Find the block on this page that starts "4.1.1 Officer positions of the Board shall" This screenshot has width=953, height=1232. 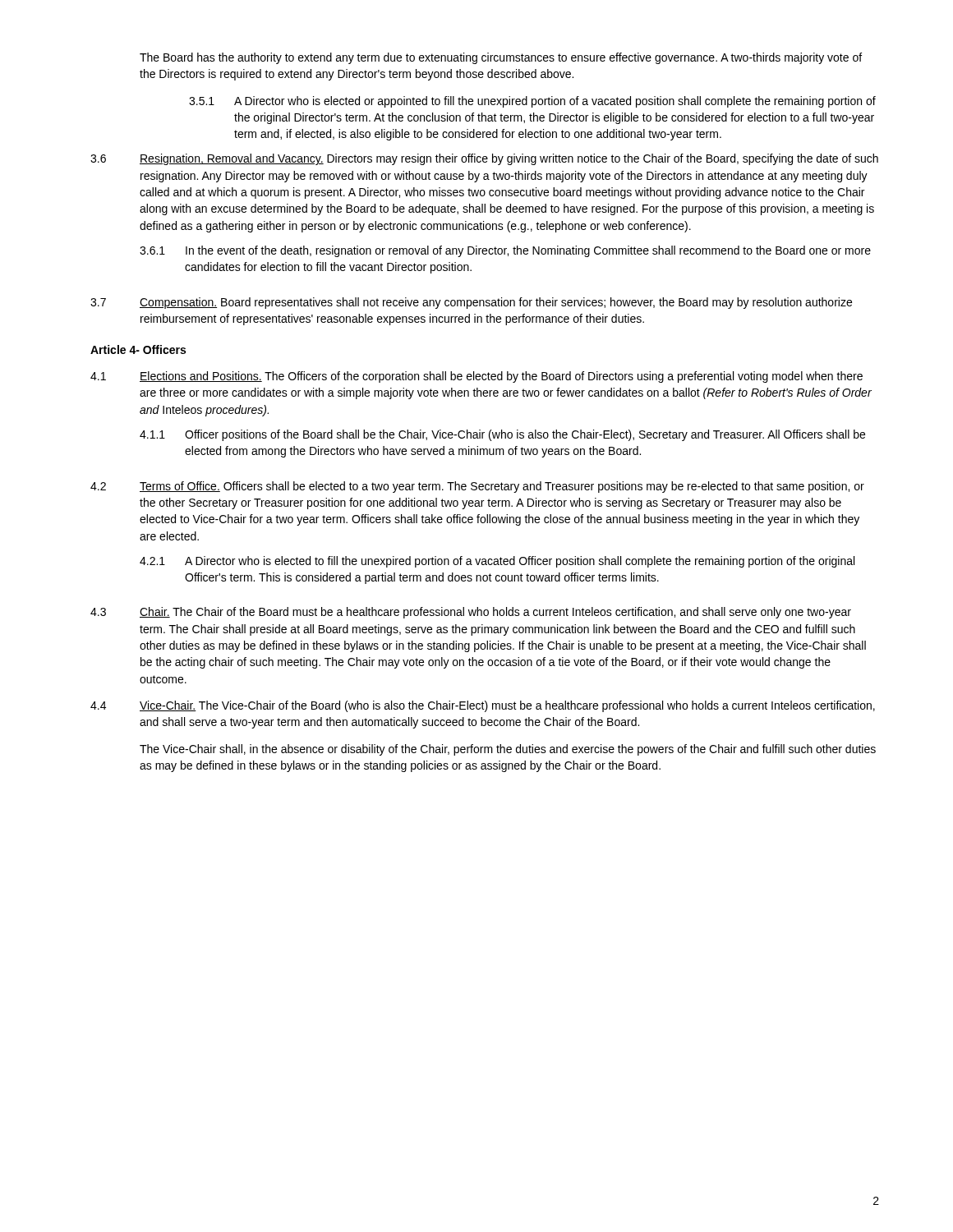509,443
